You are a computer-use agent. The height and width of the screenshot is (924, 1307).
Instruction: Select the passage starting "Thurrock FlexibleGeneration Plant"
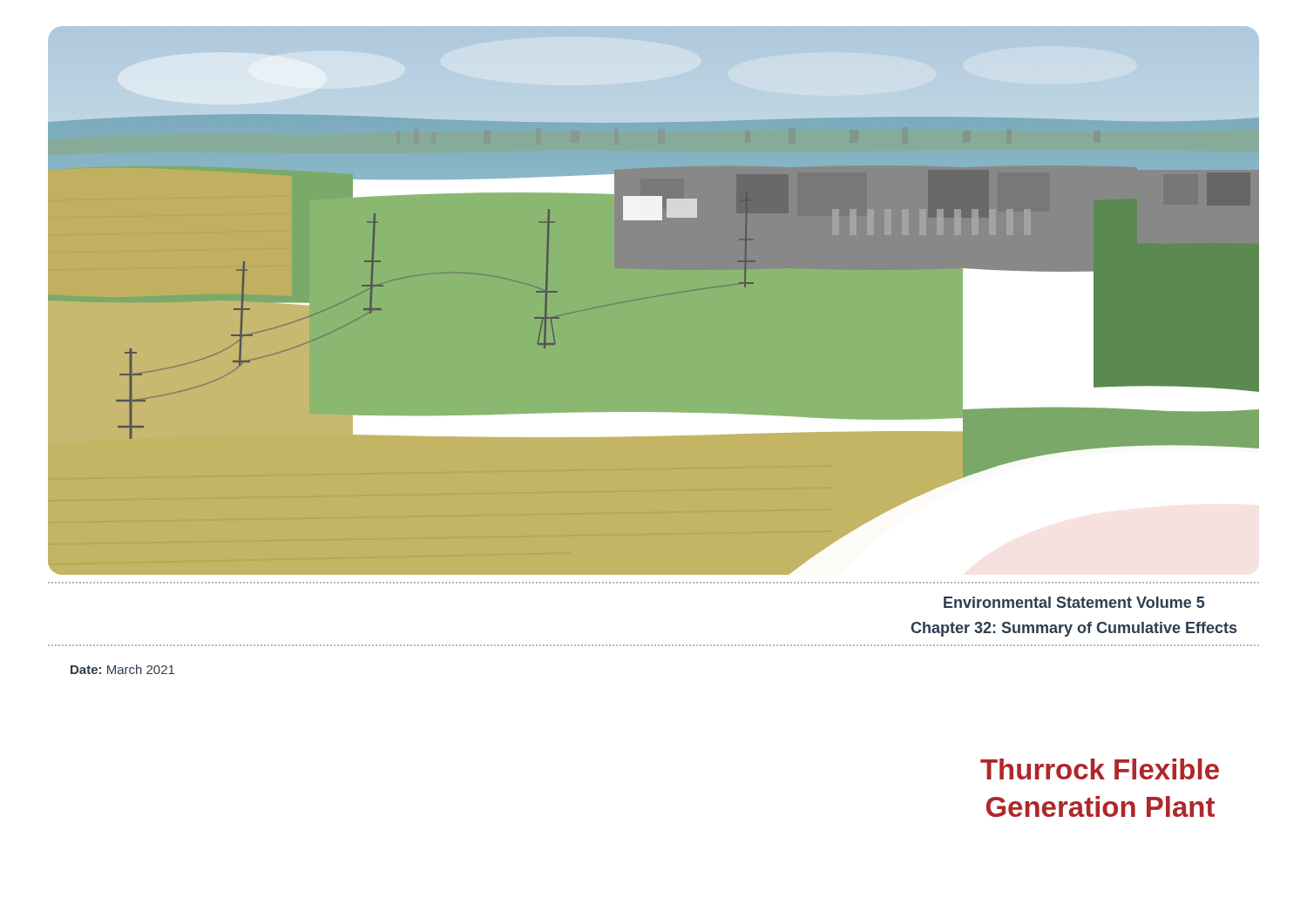(x=1100, y=789)
